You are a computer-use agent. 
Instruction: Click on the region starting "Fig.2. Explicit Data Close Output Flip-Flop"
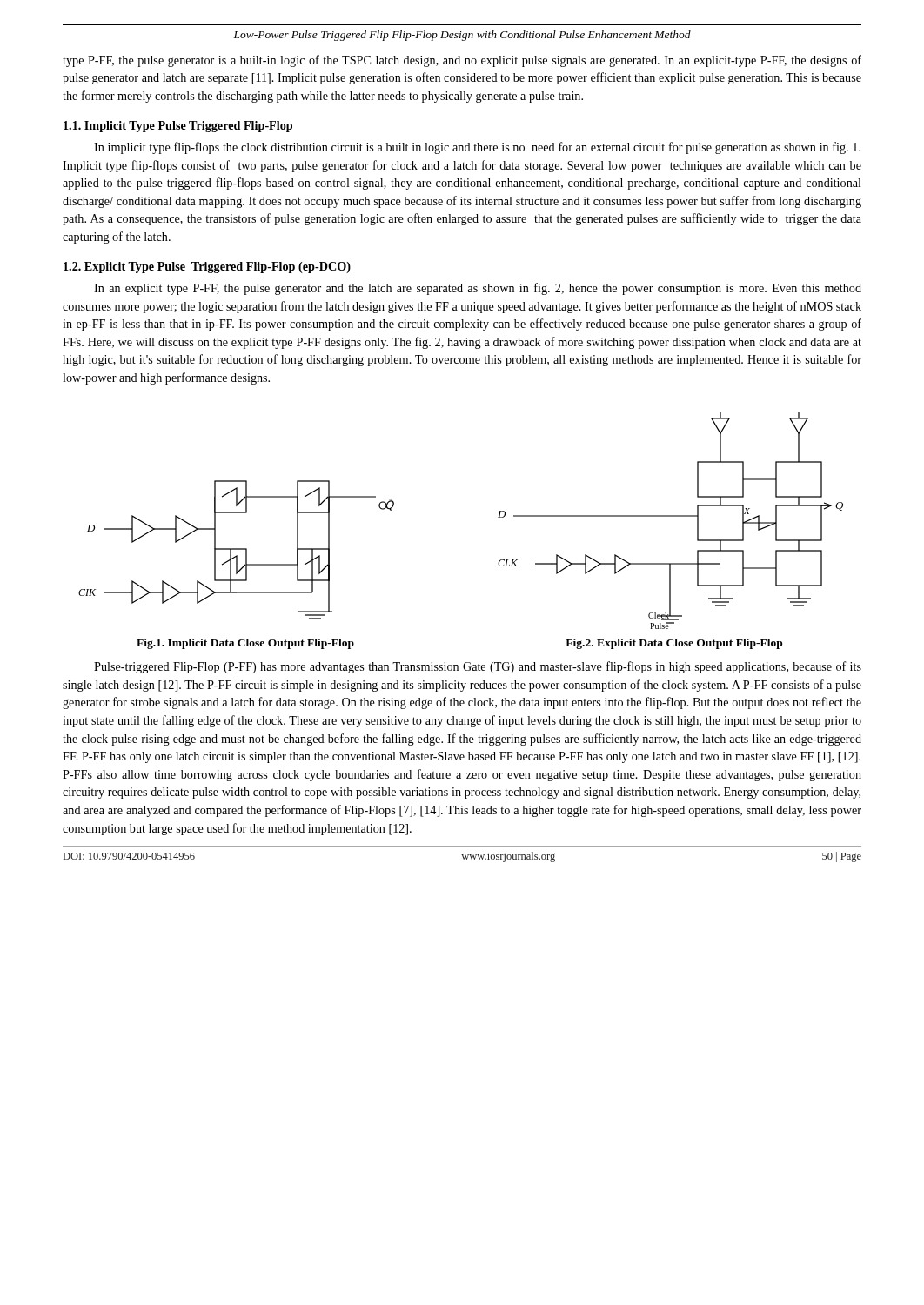point(674,642)
